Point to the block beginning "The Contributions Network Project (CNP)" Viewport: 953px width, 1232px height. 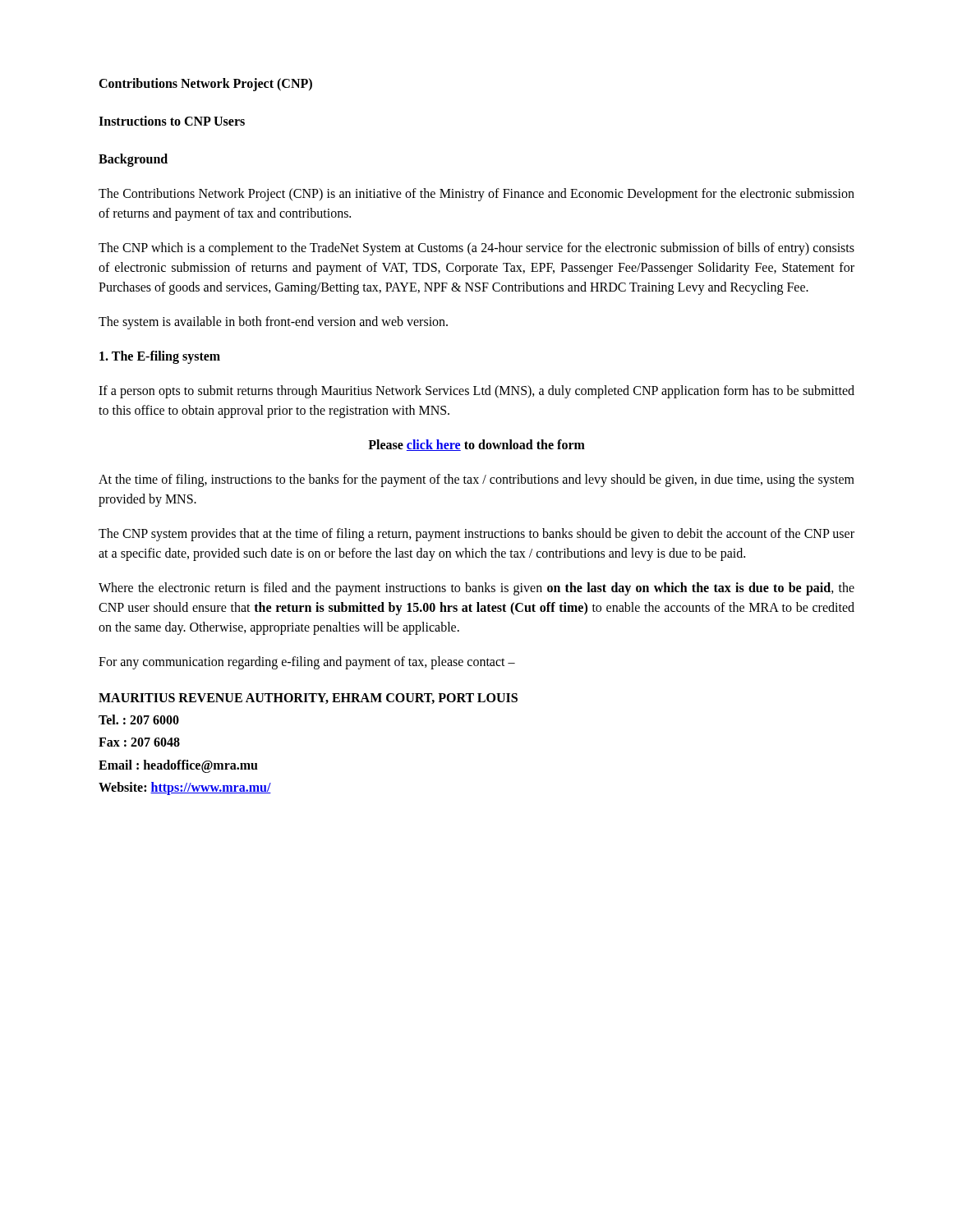476,204
